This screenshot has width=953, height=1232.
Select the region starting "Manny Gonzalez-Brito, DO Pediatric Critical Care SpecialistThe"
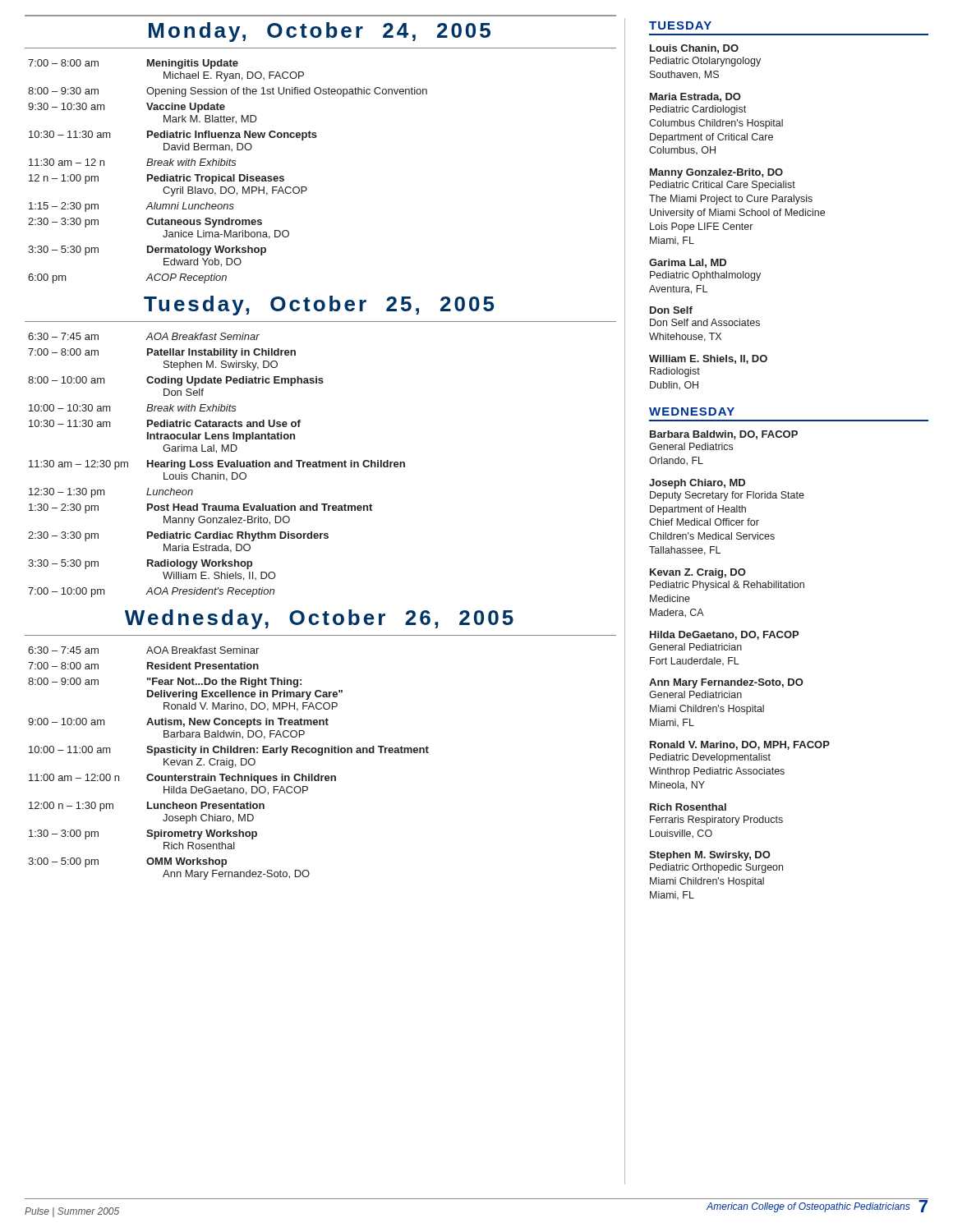pyautogui.click(x=789, y=207)
